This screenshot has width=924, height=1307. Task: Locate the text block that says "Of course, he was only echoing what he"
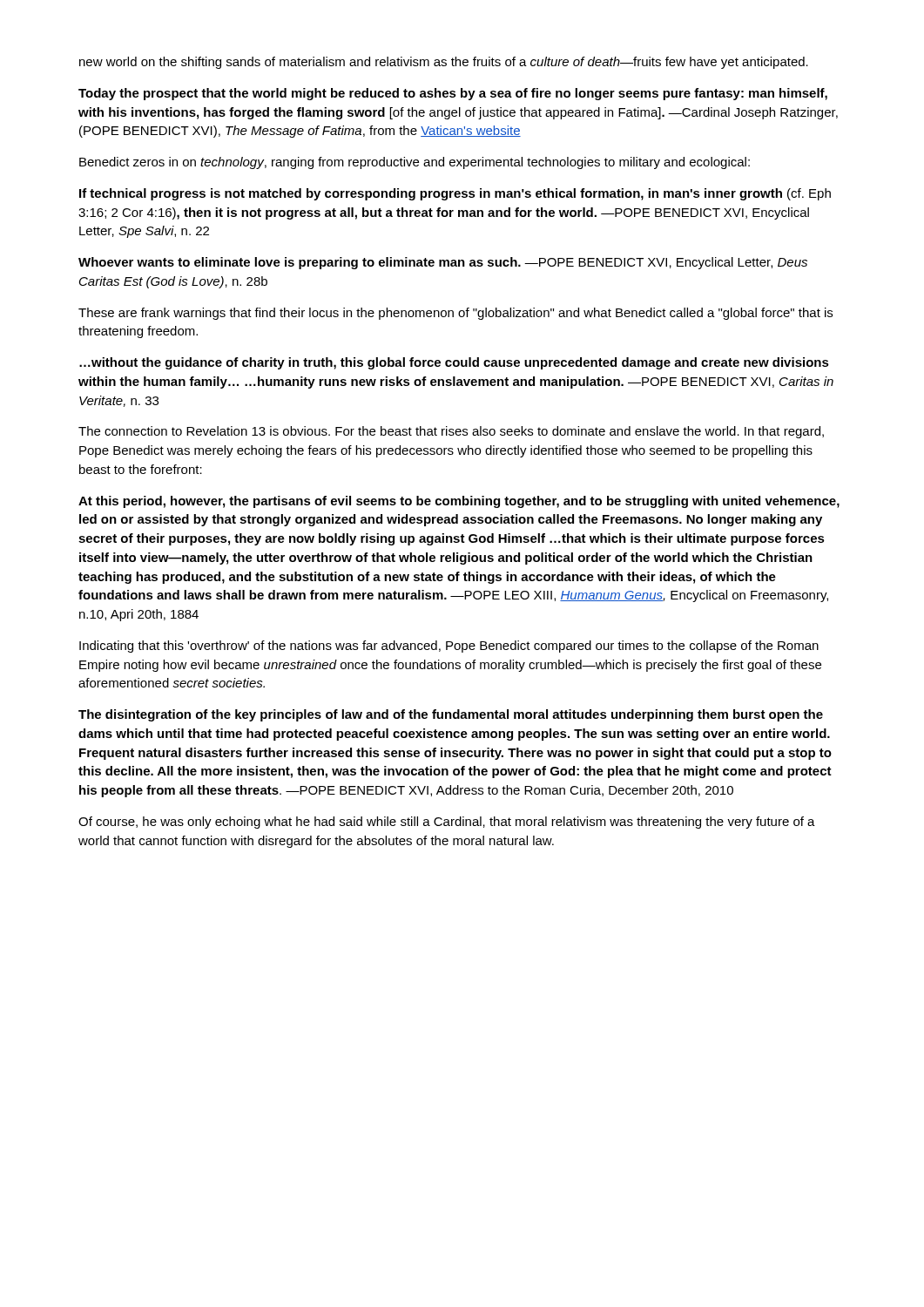pyautogui.click(x=447, y=830)
